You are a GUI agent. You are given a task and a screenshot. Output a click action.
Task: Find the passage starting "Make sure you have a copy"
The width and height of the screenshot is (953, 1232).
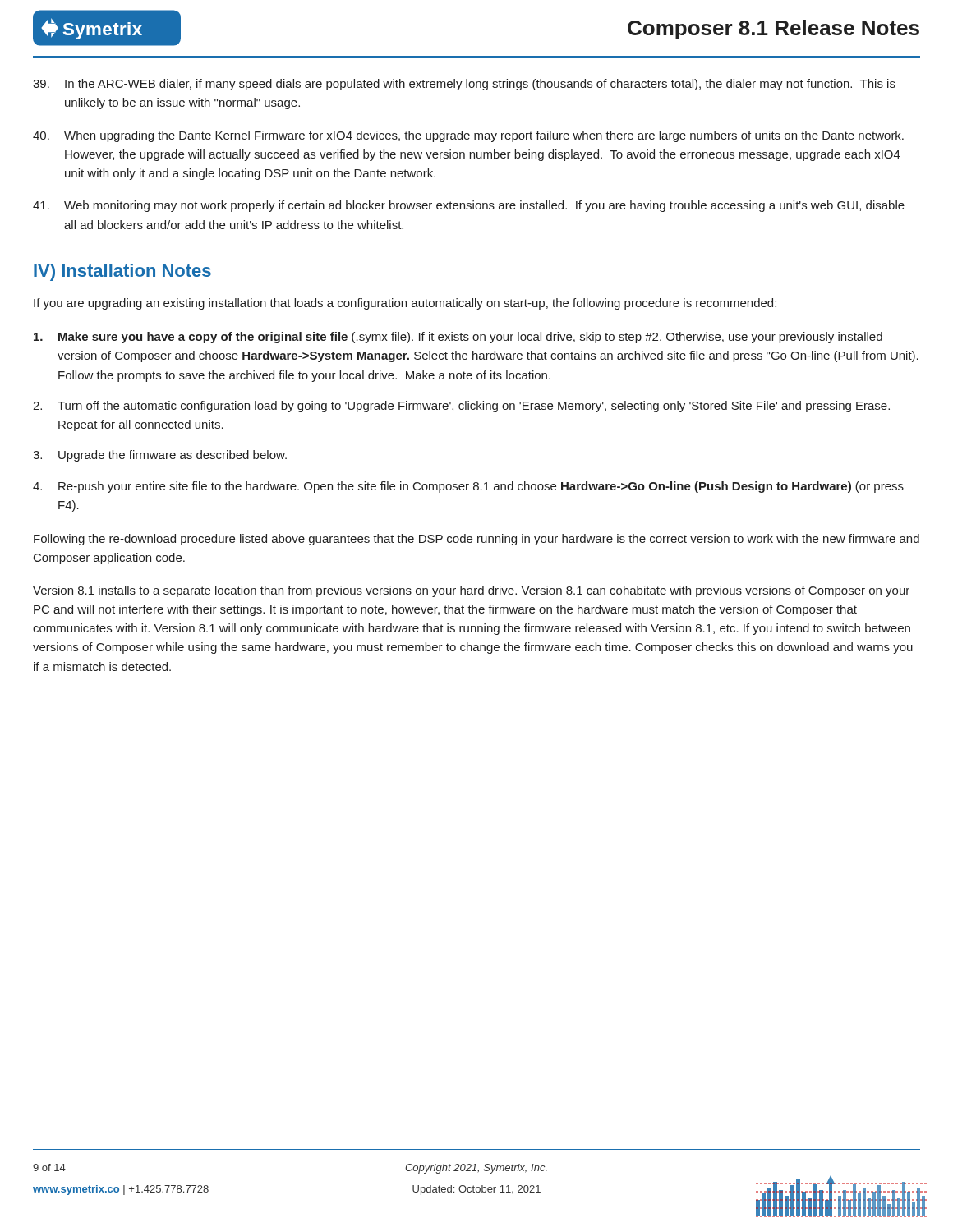(476, 355)
